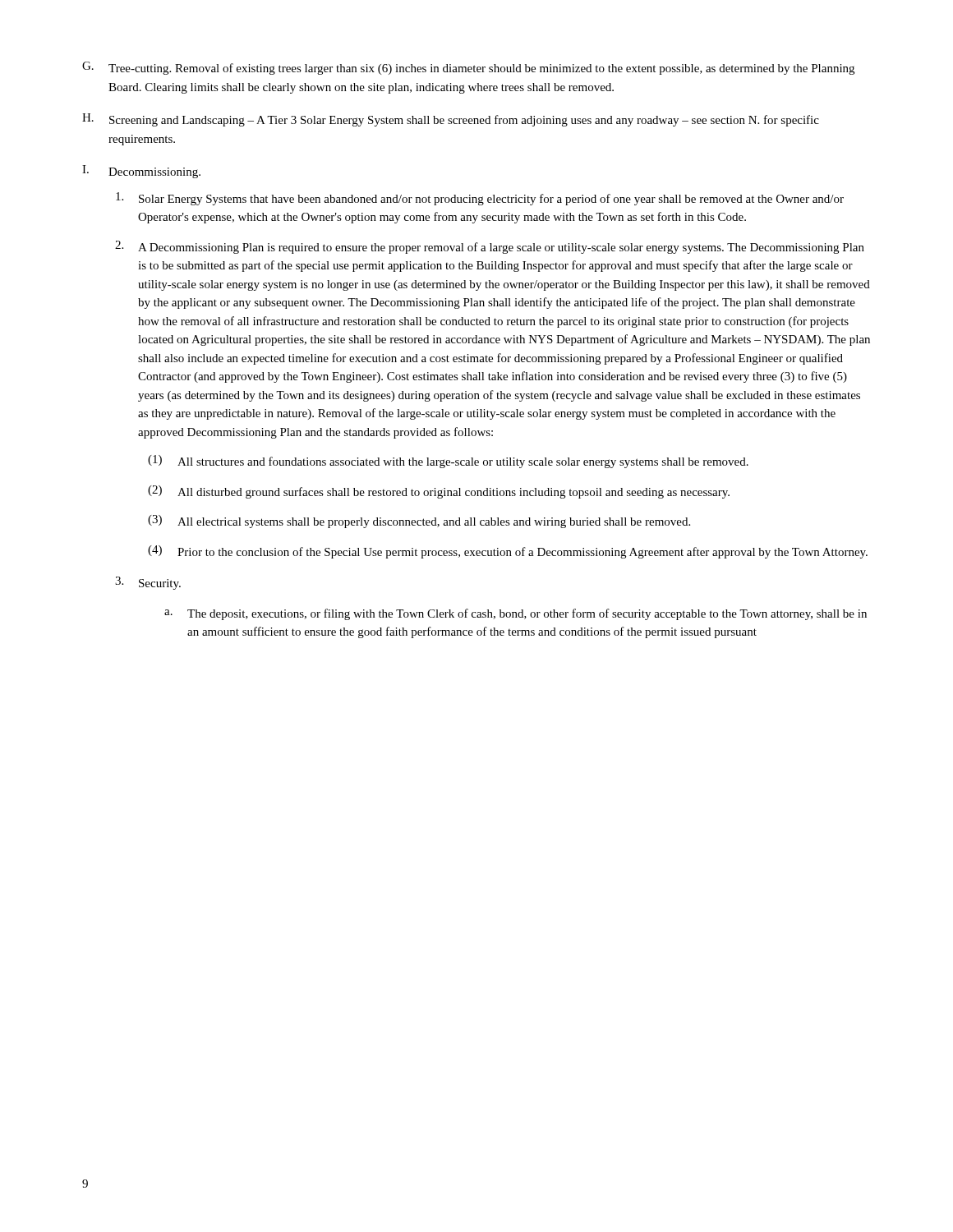Point to the block beginning "H. Screening and"
This screenshot has height=1232, width=953.
(x=476, y=129)
